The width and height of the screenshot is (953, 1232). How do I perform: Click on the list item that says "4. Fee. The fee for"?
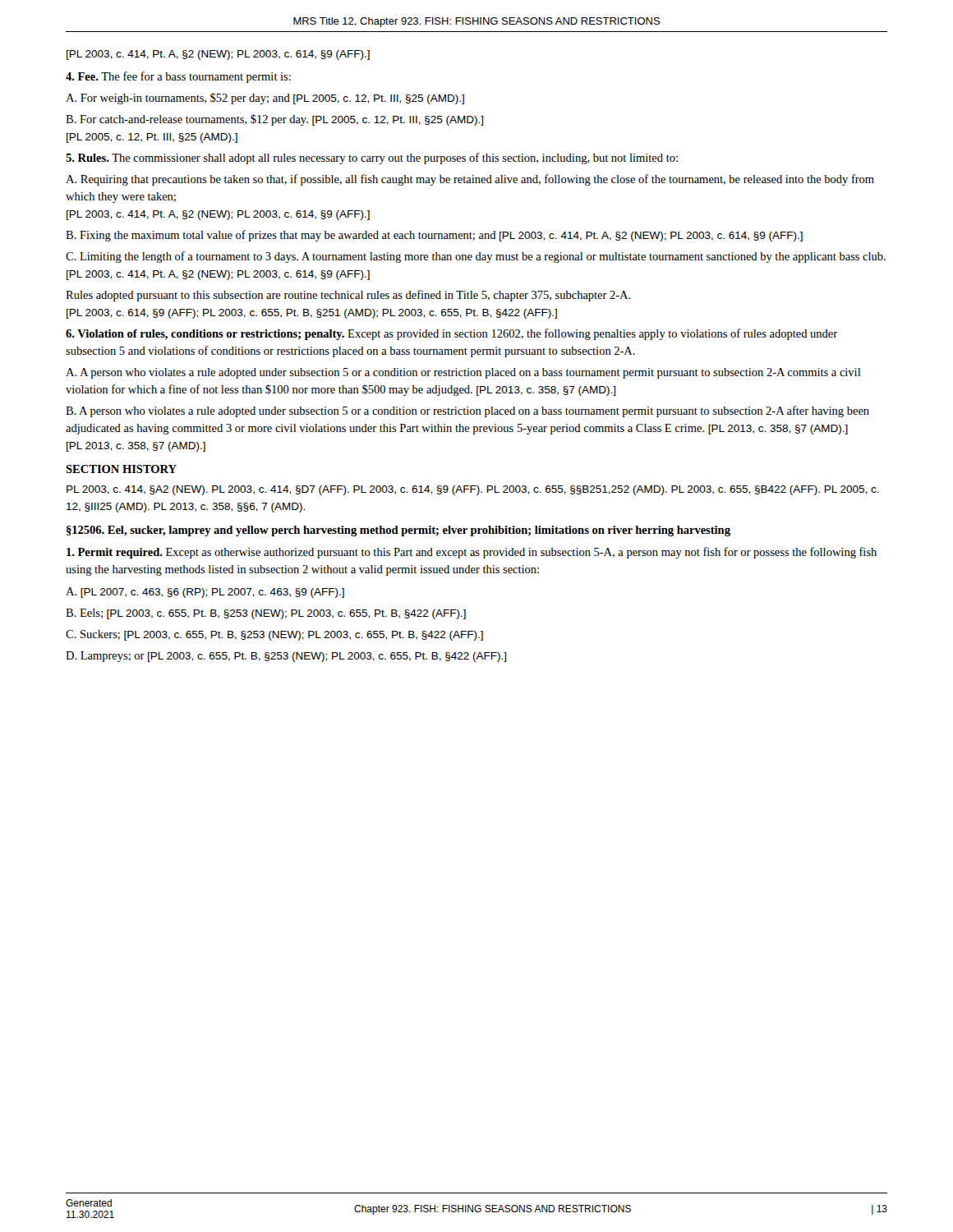click(179, 76)
